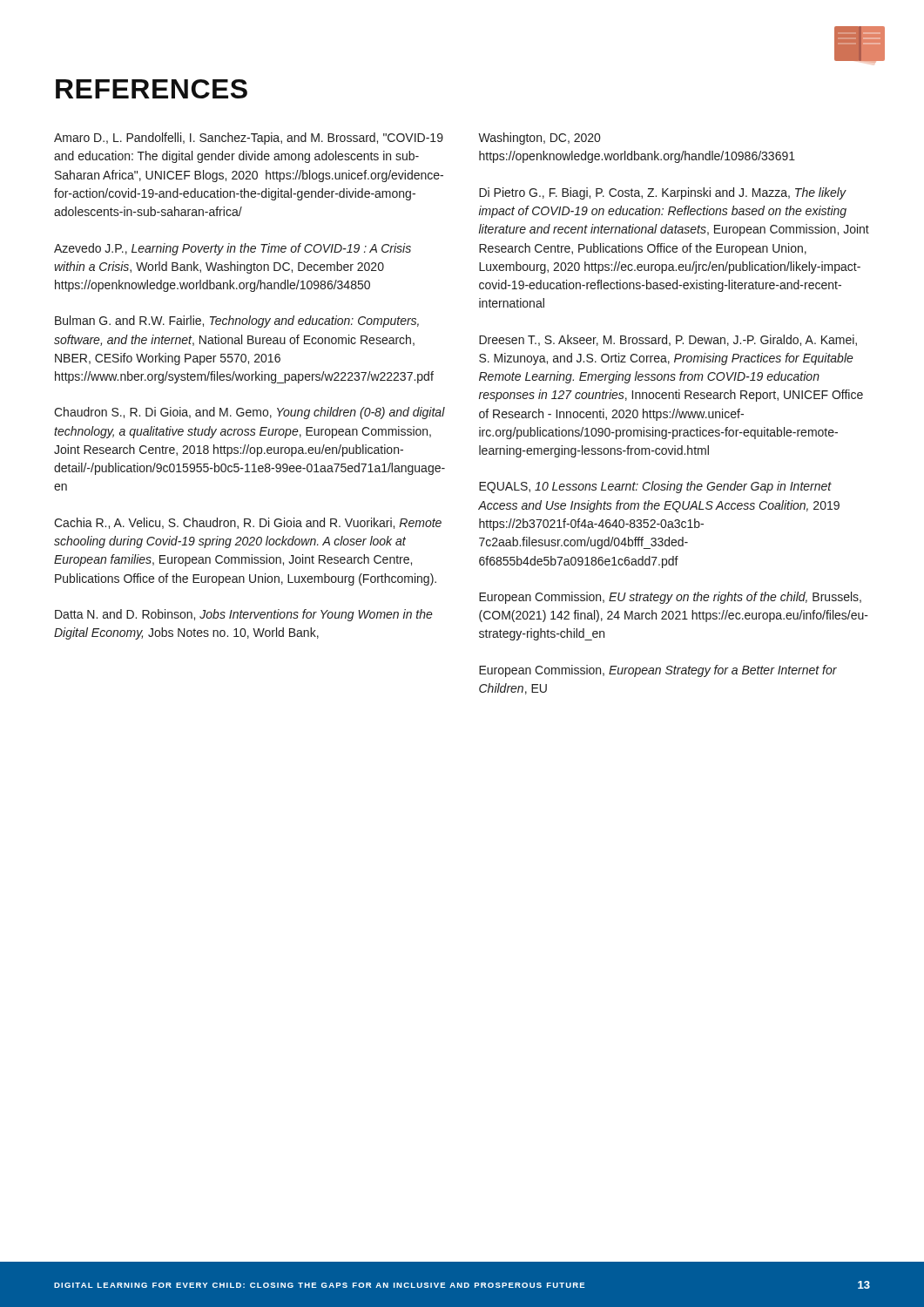
Task: Navigate to the block starting "Chaudron S., R. Di Gioia, and M. Gemo,"
Action: tap(250, 449)
